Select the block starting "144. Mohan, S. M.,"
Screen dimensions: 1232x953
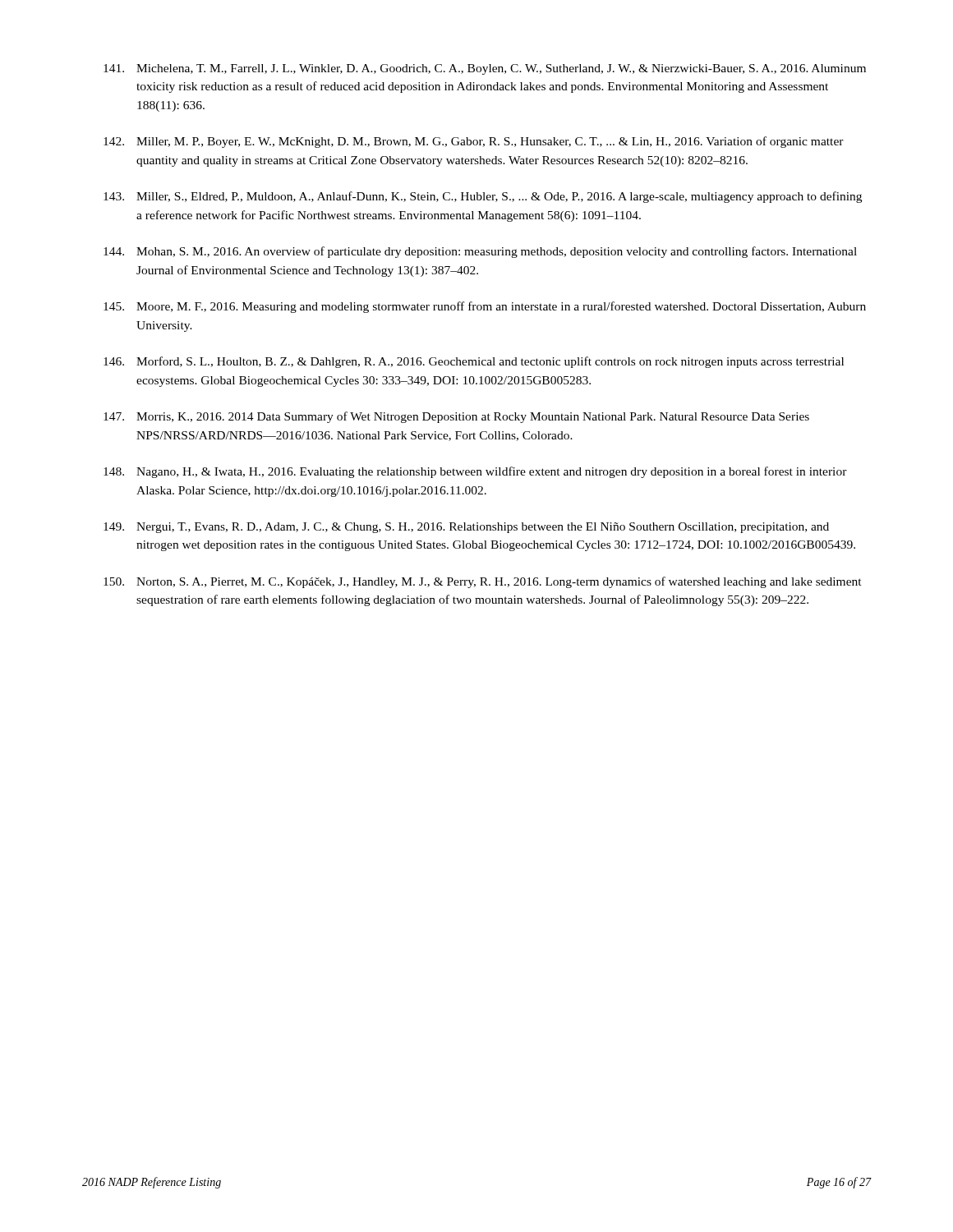coord(476,261)
